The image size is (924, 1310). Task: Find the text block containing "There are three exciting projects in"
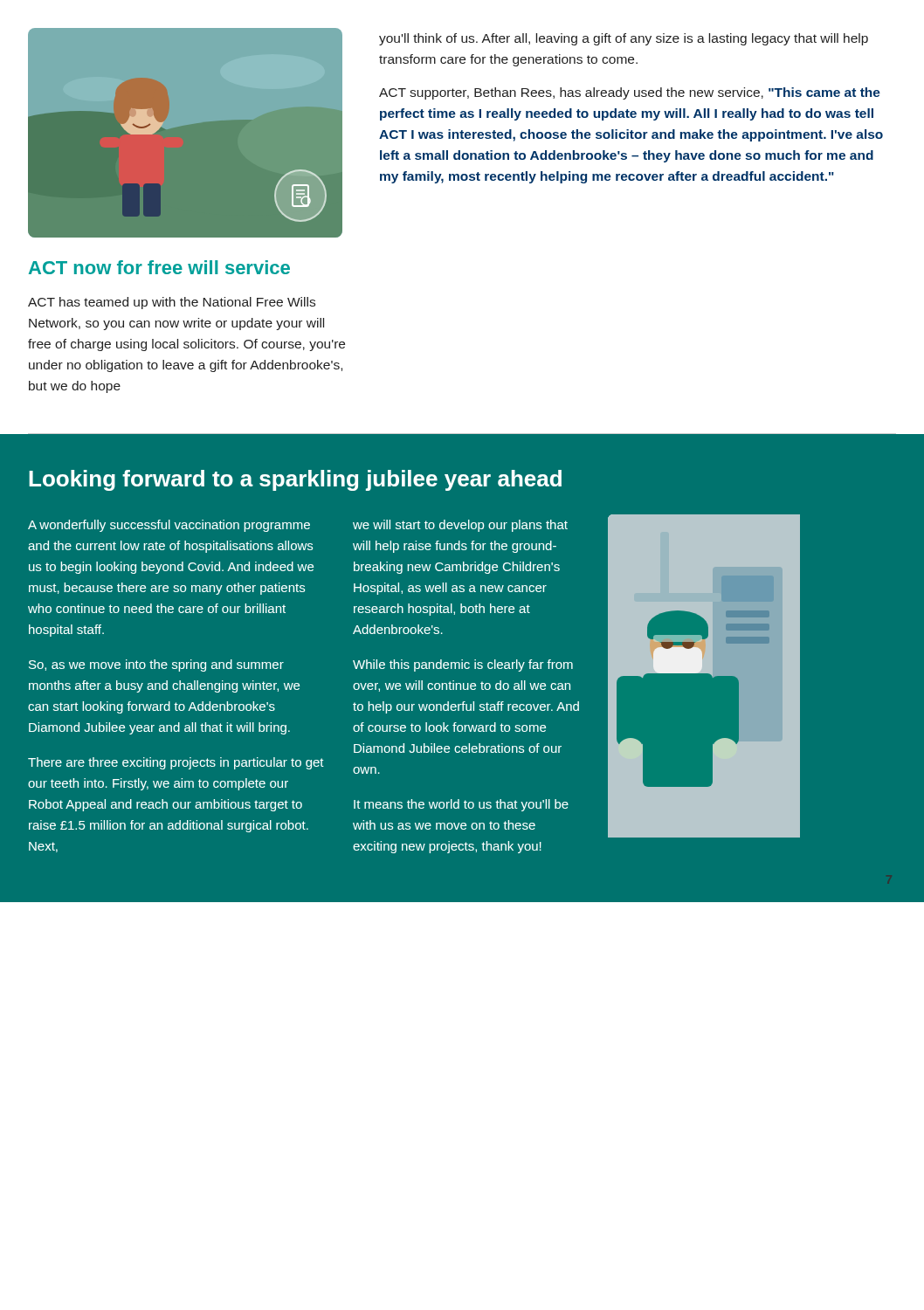[x=176, y=804]
